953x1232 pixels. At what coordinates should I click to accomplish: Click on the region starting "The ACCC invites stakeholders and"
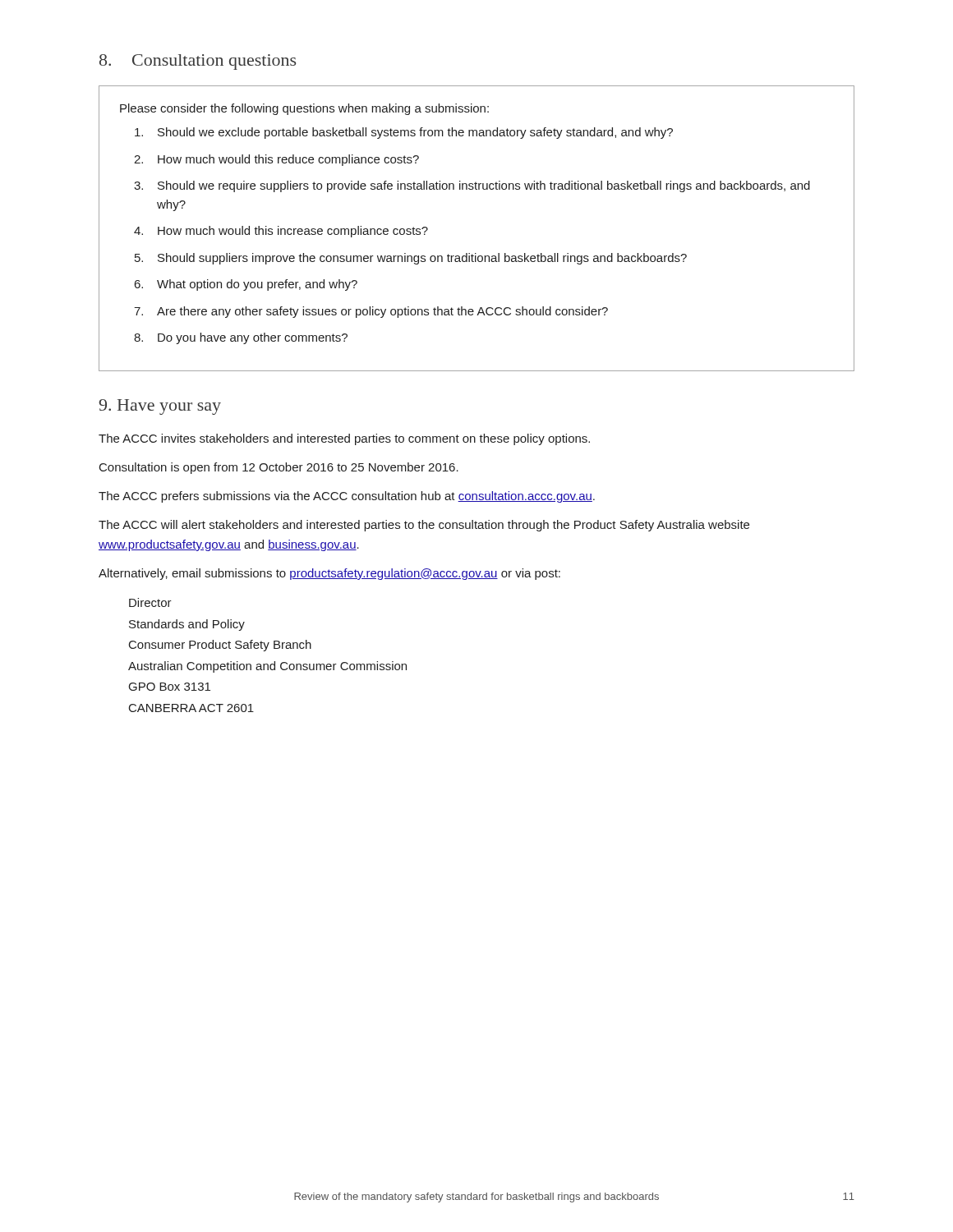476,438
